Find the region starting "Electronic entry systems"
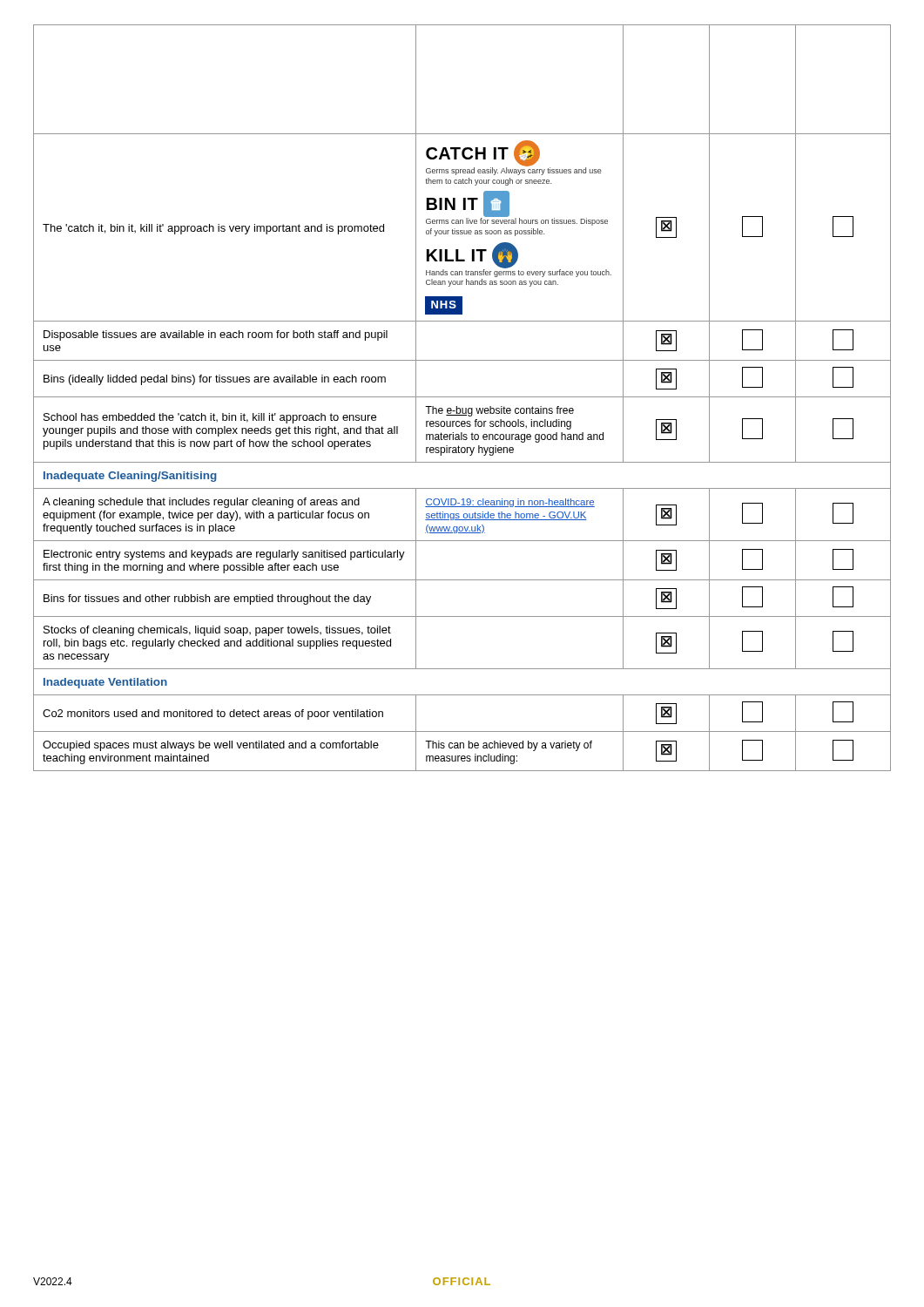 point(224,560)
